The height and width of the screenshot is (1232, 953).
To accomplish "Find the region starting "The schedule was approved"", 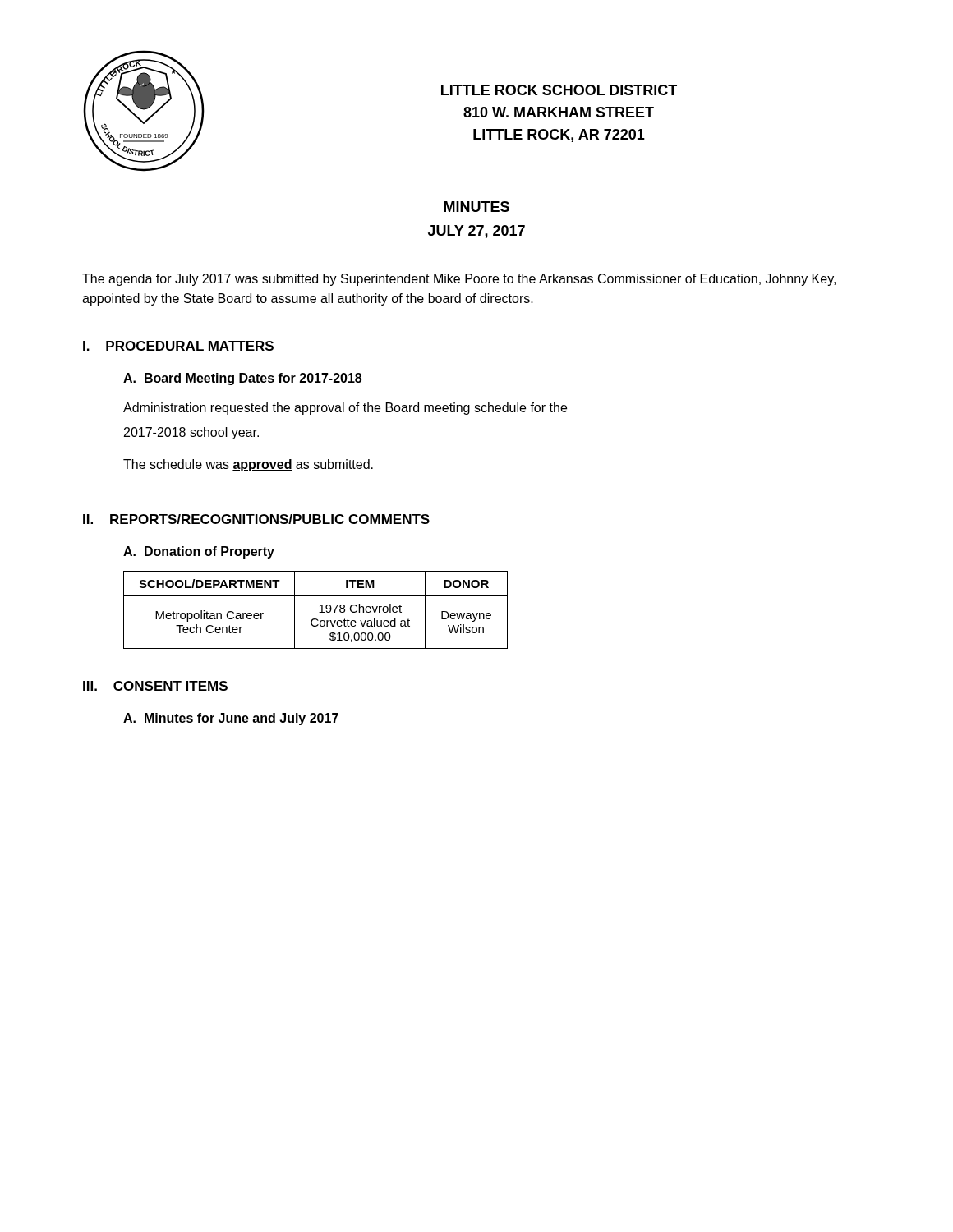I will click(249, 465).
